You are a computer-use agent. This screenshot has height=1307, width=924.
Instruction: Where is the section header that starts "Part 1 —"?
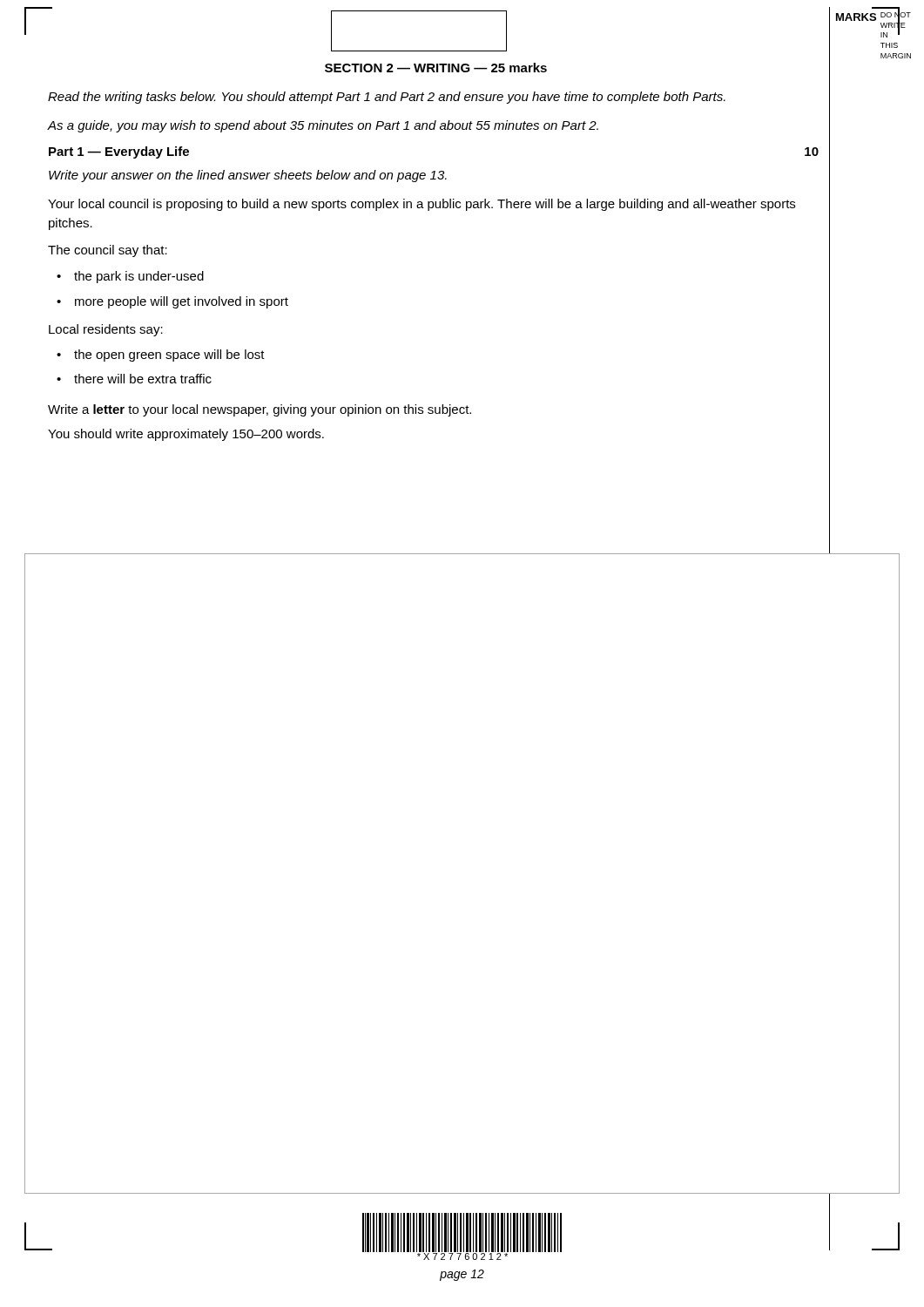point(119,151)
